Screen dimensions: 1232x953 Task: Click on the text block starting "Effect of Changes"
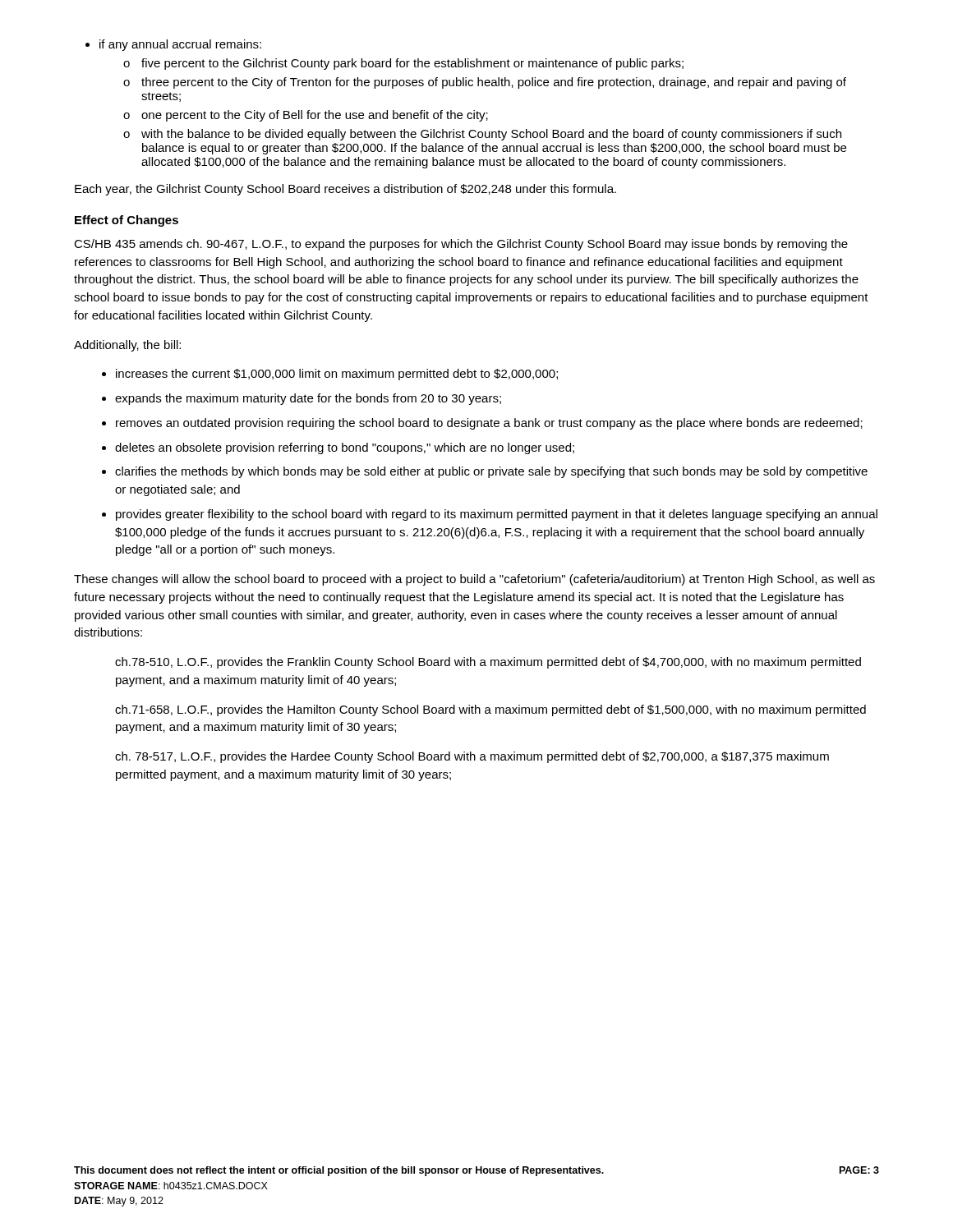click(x=126, y=219)
